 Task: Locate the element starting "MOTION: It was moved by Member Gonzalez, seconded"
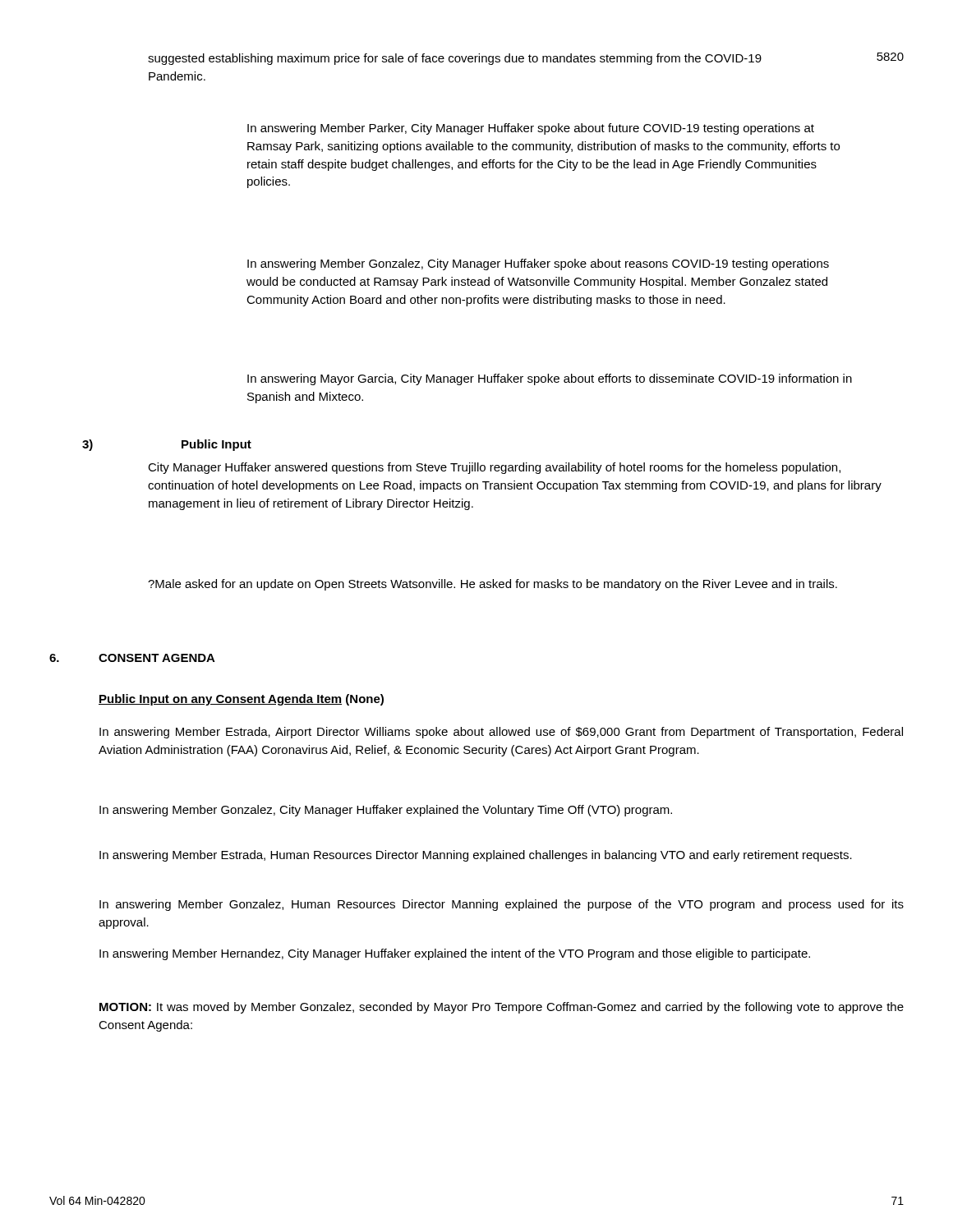[x=501, y=1015]
